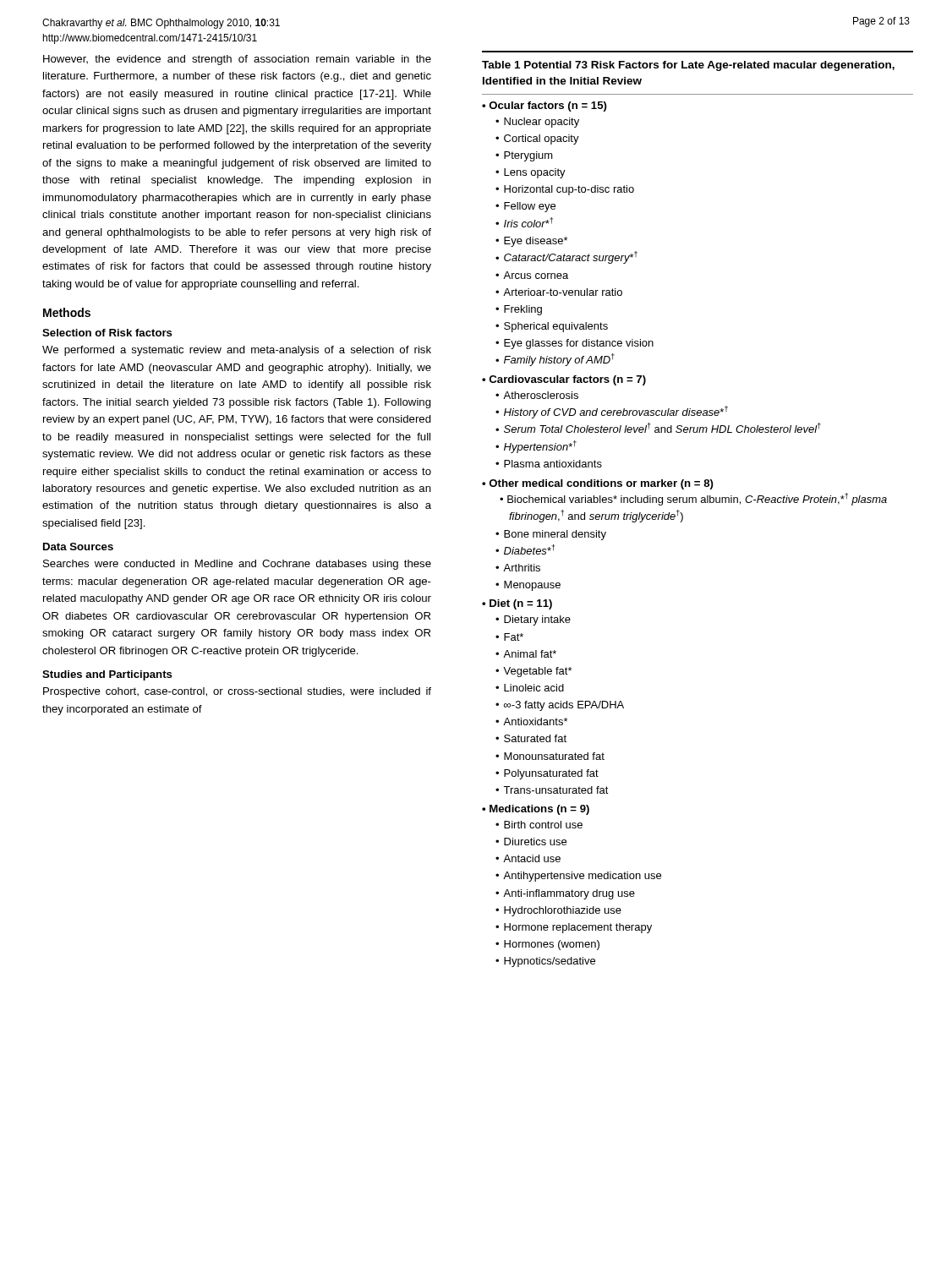952x1268 pixels.
Task: Click on the block starting "• Cardiovascular factors (n = 7)"
Action: (564, 379)
